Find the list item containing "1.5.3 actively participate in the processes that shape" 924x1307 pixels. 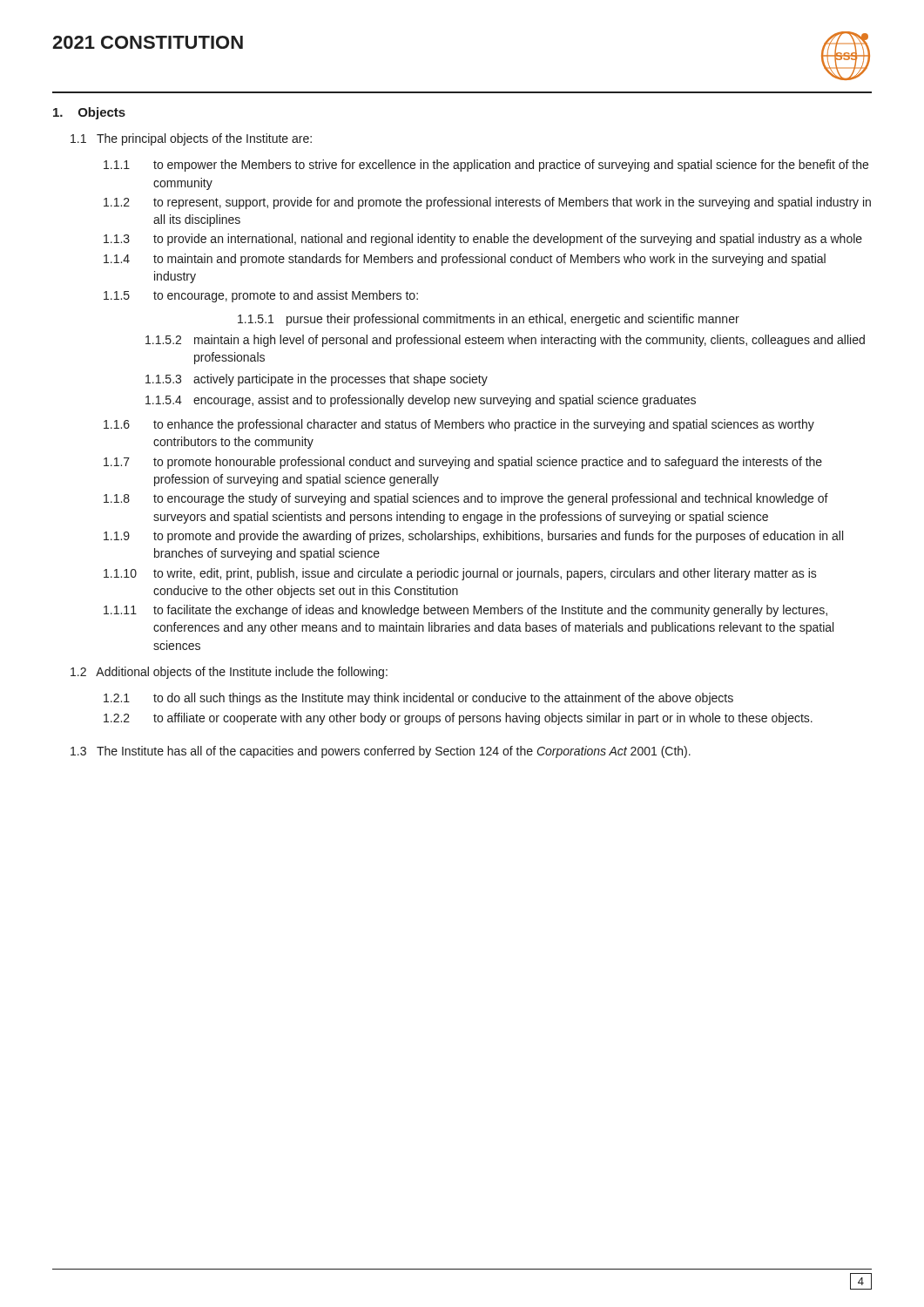[x=317, y=380]
